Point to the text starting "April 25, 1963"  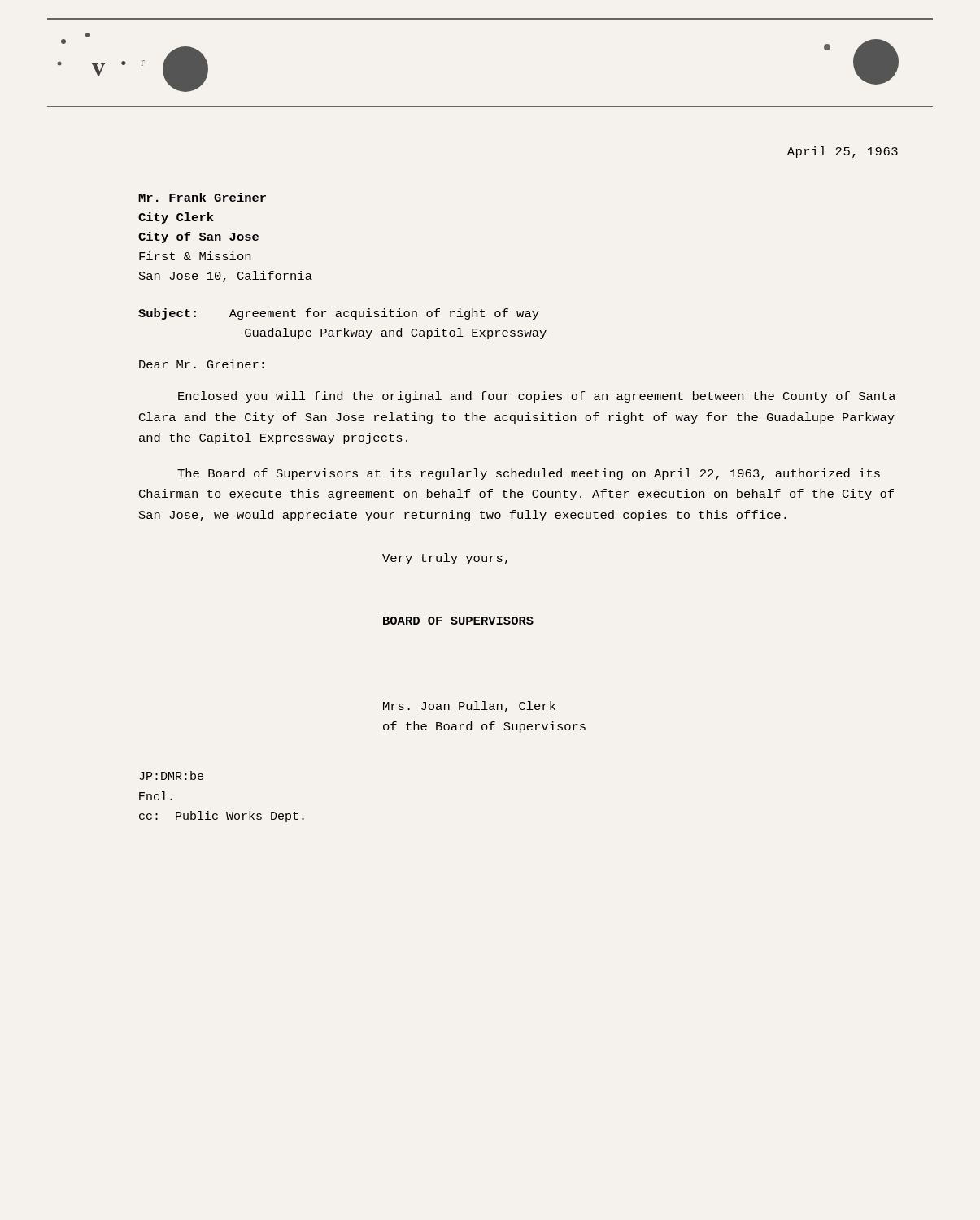[x=843, y=152]
